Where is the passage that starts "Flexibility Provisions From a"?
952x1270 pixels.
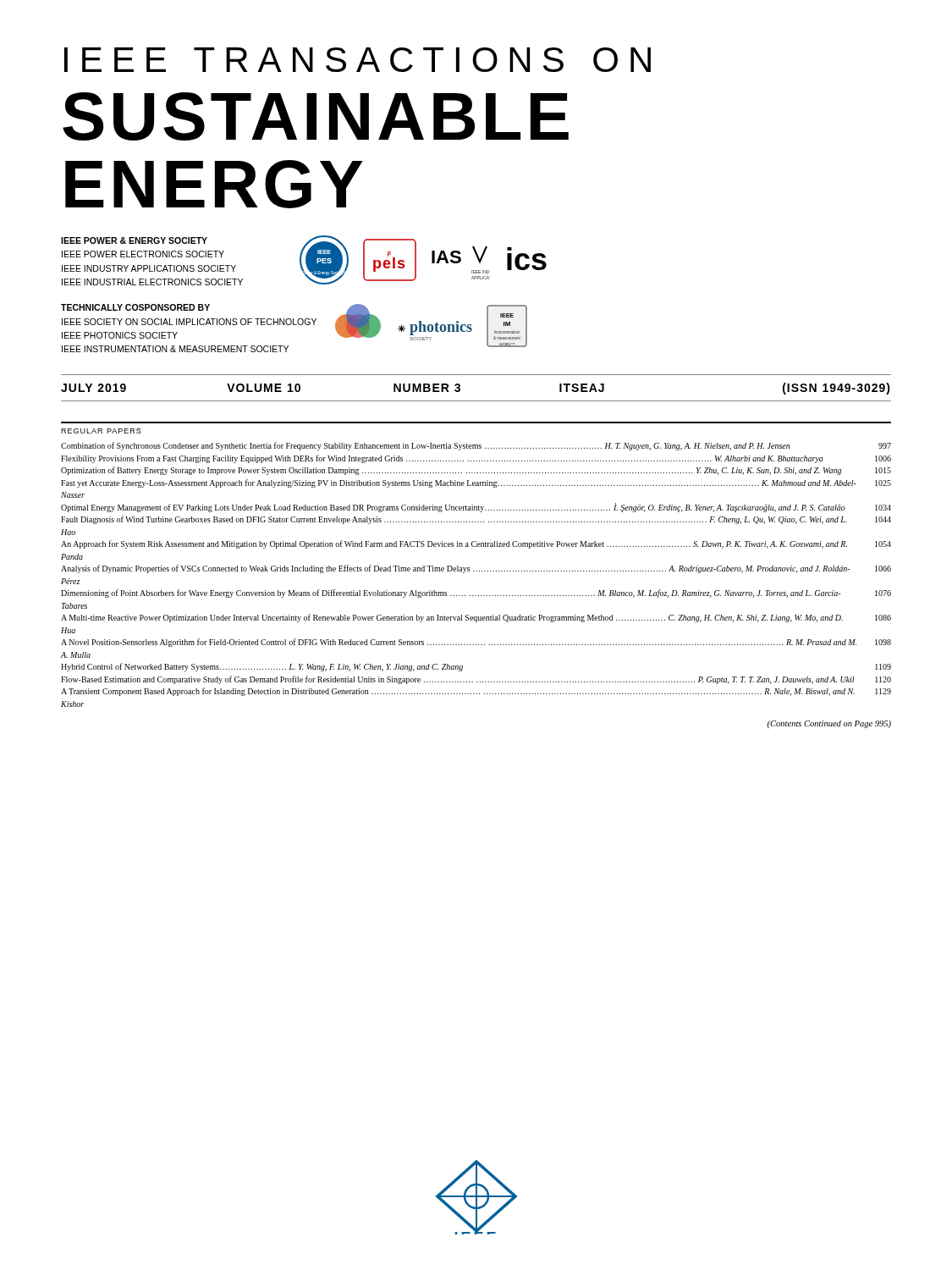(x=476, y=459)
